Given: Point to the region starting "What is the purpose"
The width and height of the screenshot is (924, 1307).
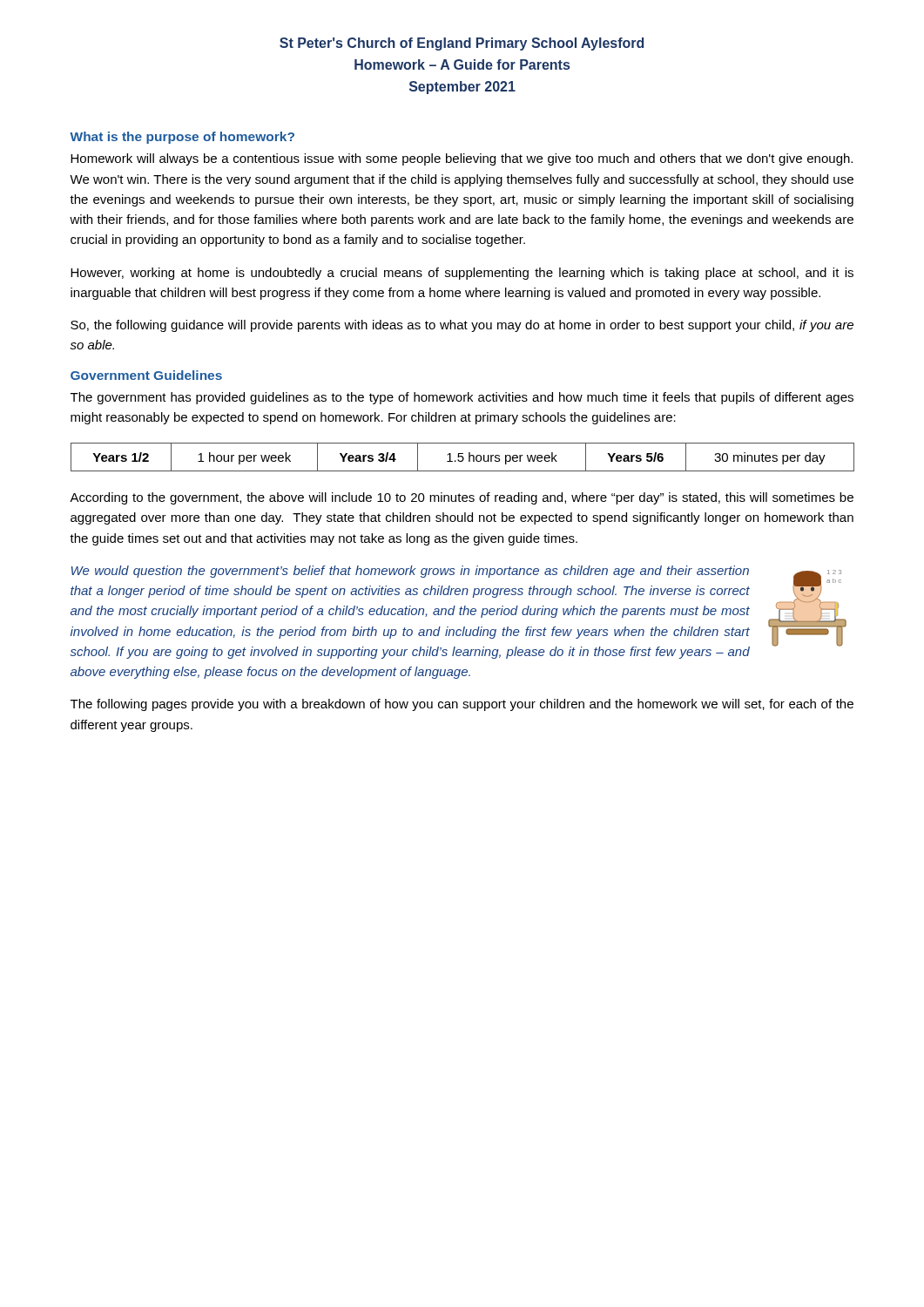Looking at the screenshot, I should tap(183, 137).
